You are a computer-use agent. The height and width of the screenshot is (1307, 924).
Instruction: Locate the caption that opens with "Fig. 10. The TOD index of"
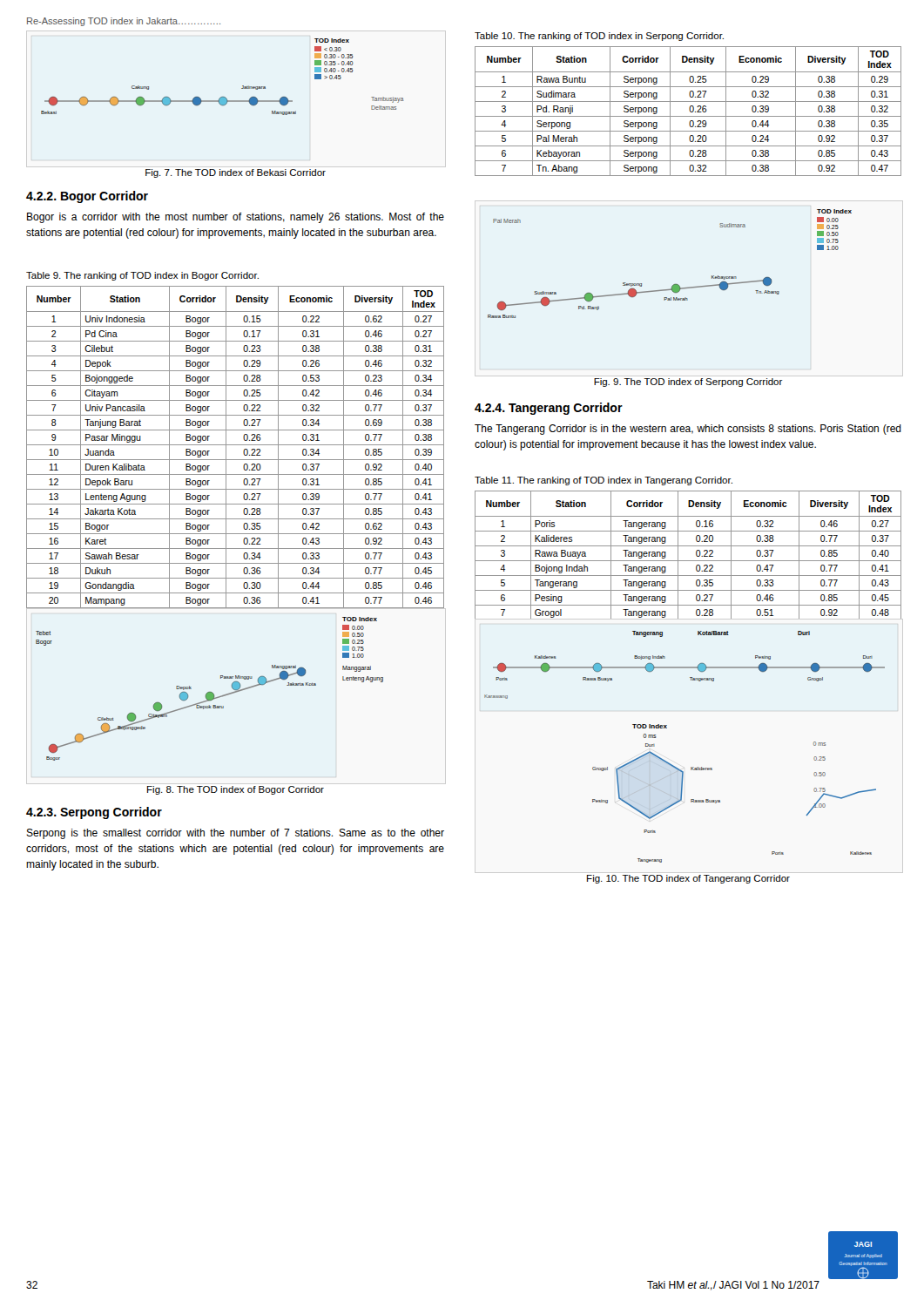click(688, 878)
